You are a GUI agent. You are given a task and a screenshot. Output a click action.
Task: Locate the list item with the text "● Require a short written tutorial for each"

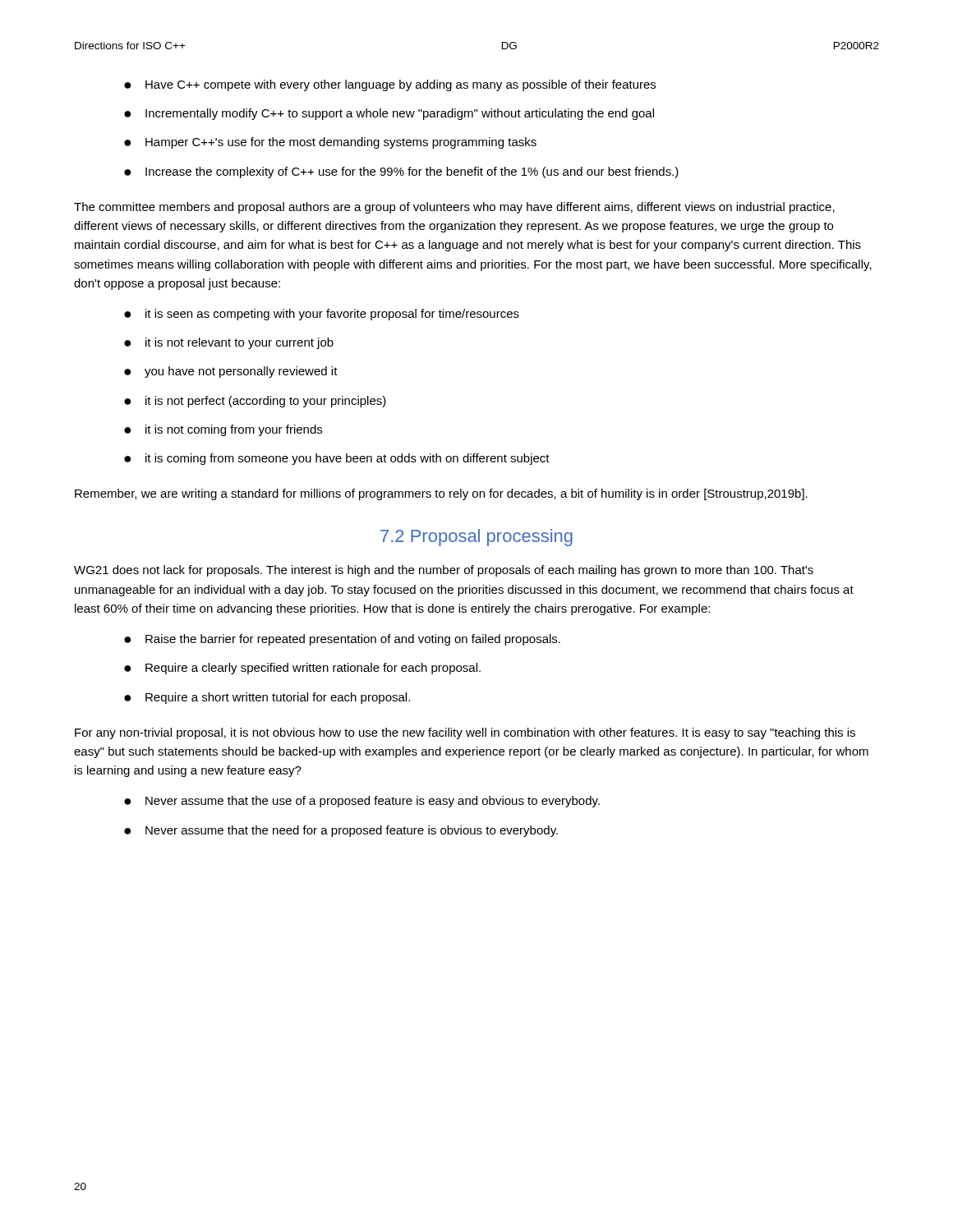point(267,698)
